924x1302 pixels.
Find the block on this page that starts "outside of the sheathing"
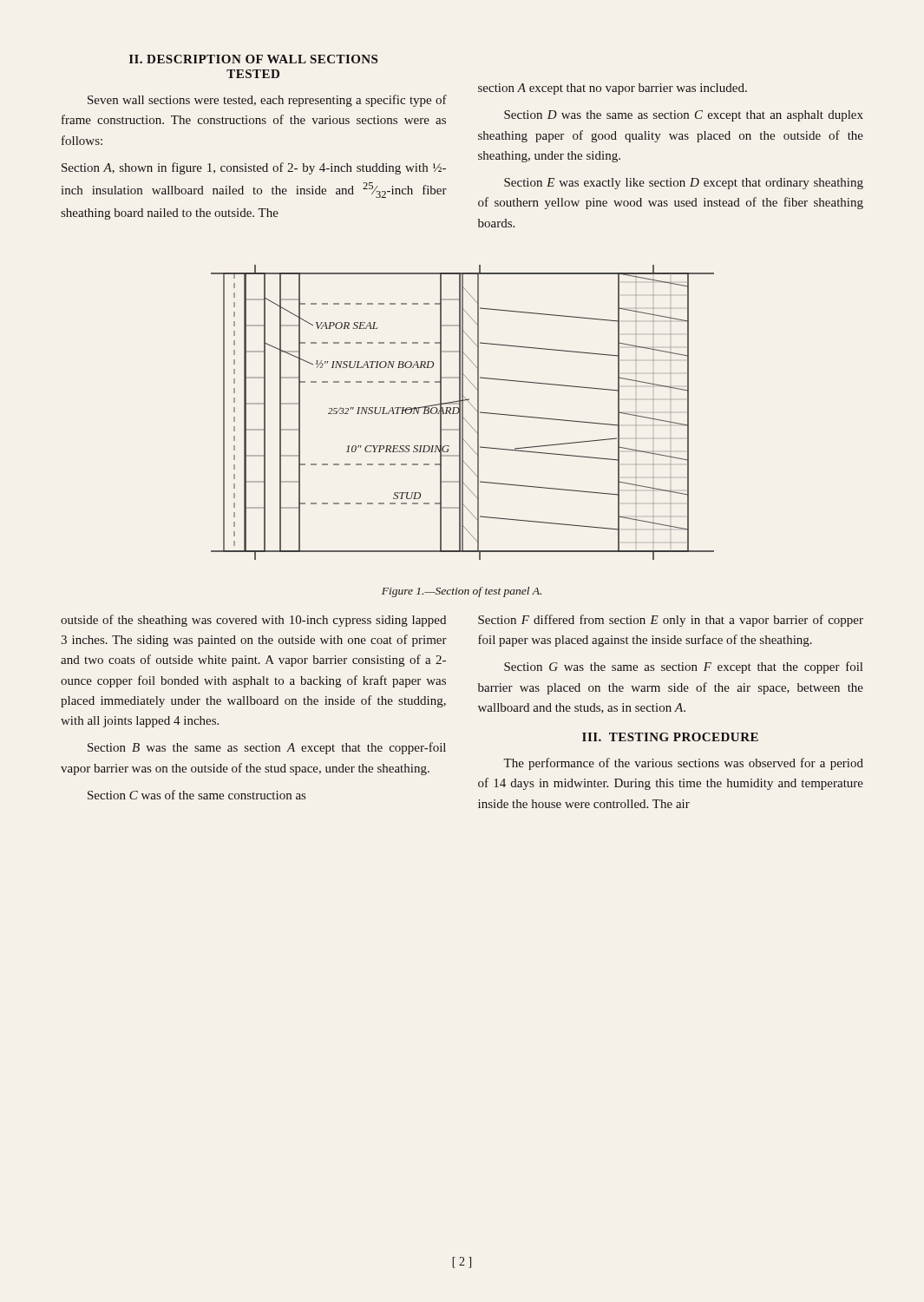pos(254,670)
